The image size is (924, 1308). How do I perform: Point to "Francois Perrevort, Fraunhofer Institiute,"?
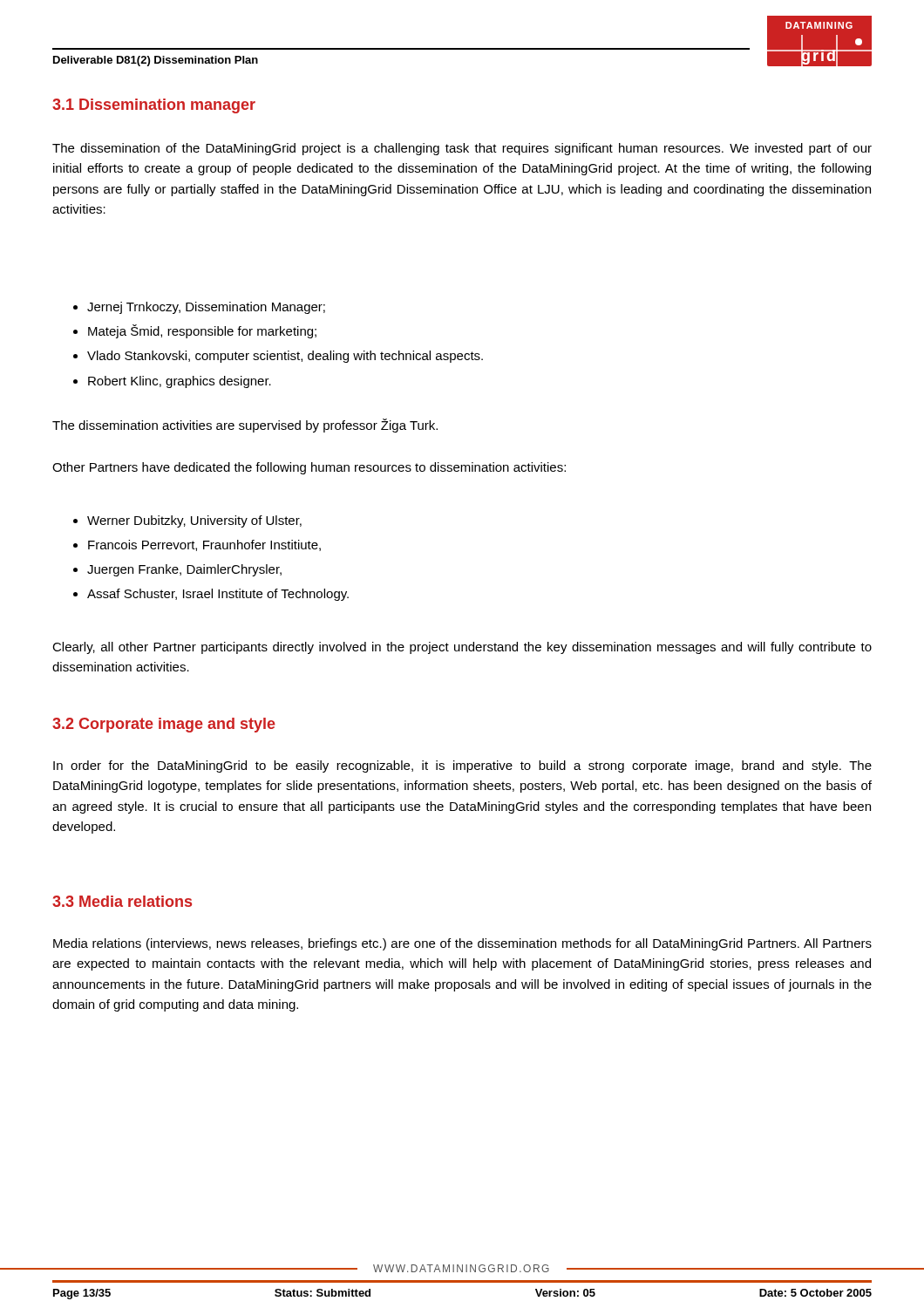pos(197,545)
